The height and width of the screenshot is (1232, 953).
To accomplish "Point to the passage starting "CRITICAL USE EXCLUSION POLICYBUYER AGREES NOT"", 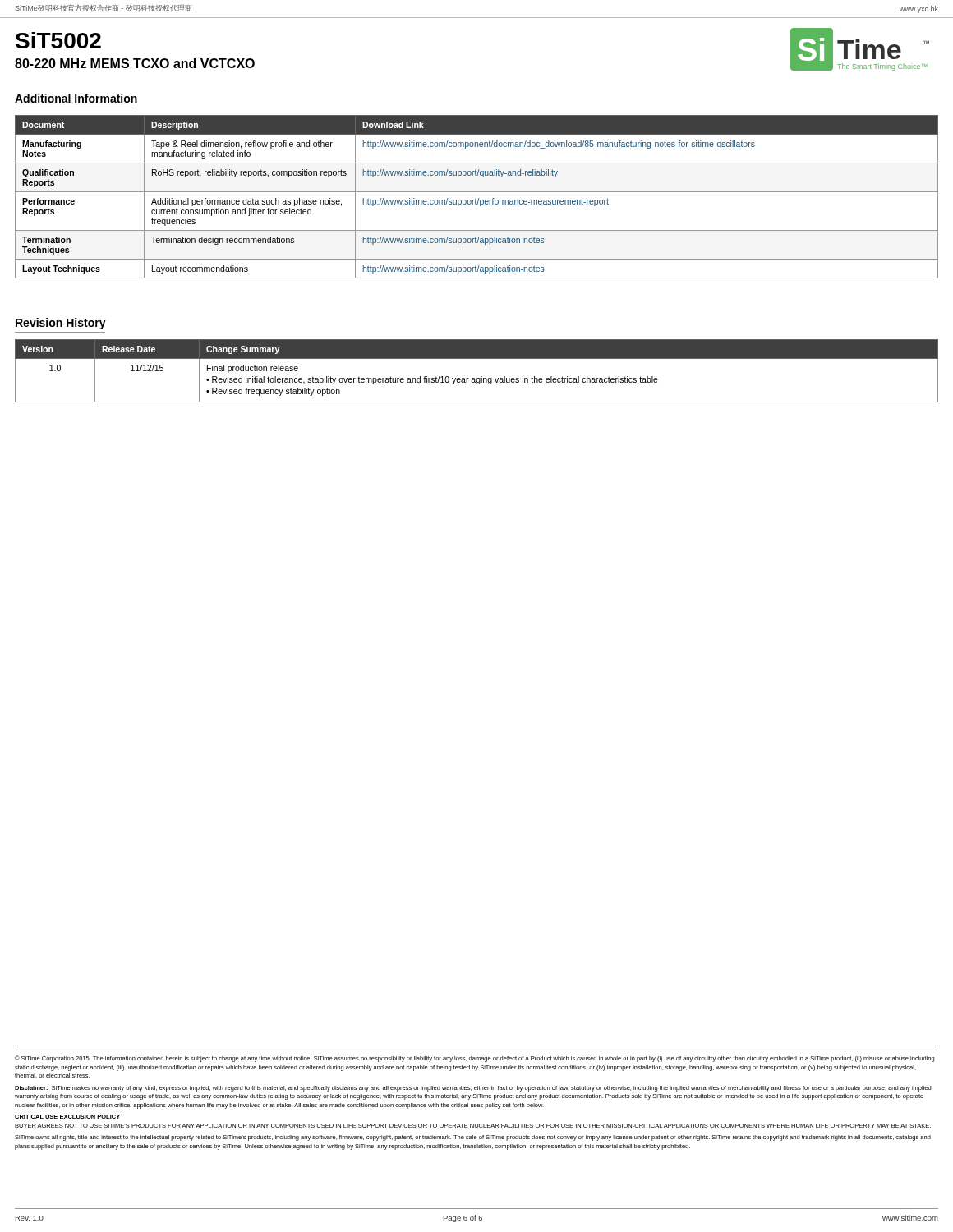I will (x=476, y=1121).
